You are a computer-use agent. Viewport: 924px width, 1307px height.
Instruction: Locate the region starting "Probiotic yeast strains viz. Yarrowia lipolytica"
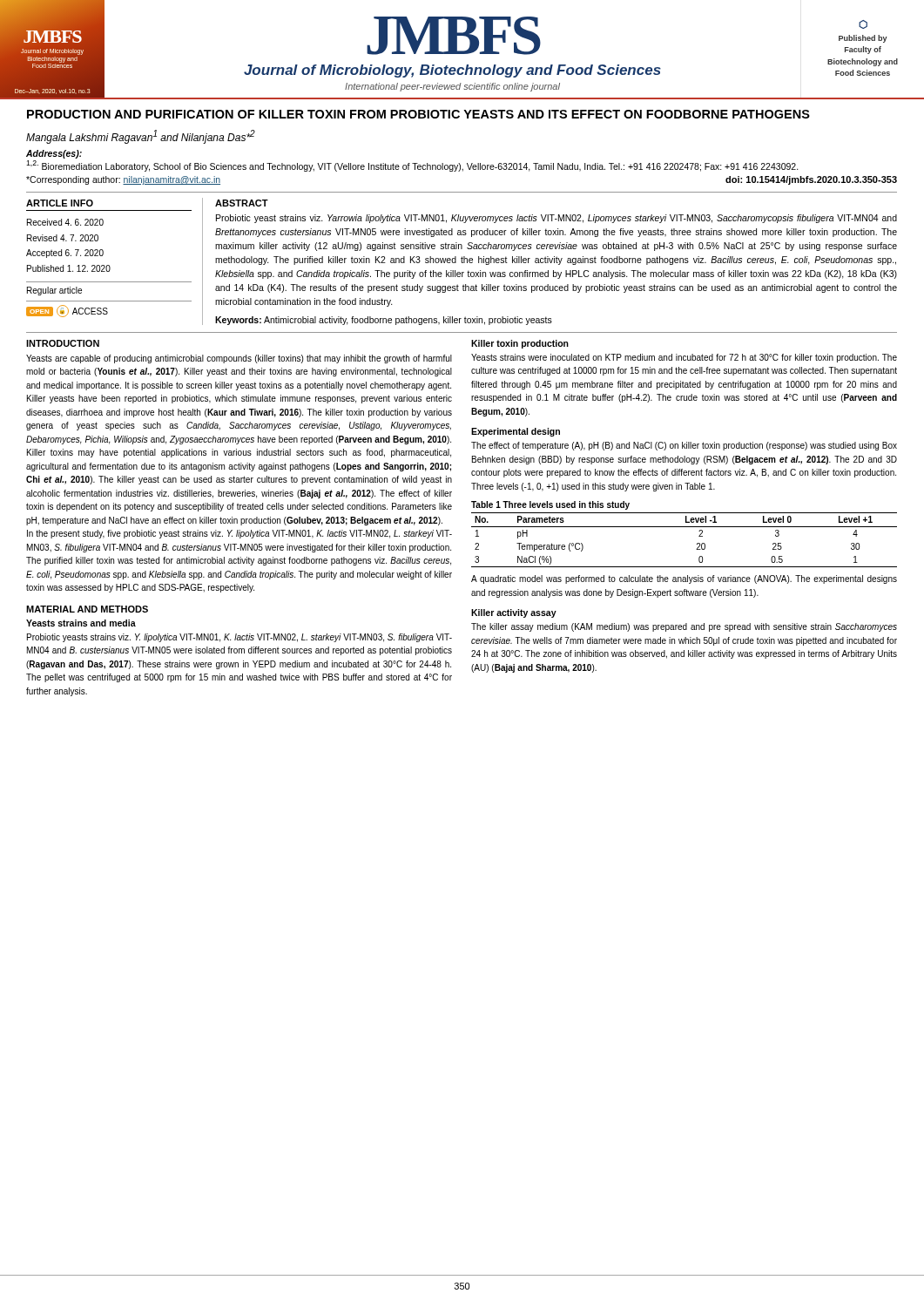pos(556,260)
